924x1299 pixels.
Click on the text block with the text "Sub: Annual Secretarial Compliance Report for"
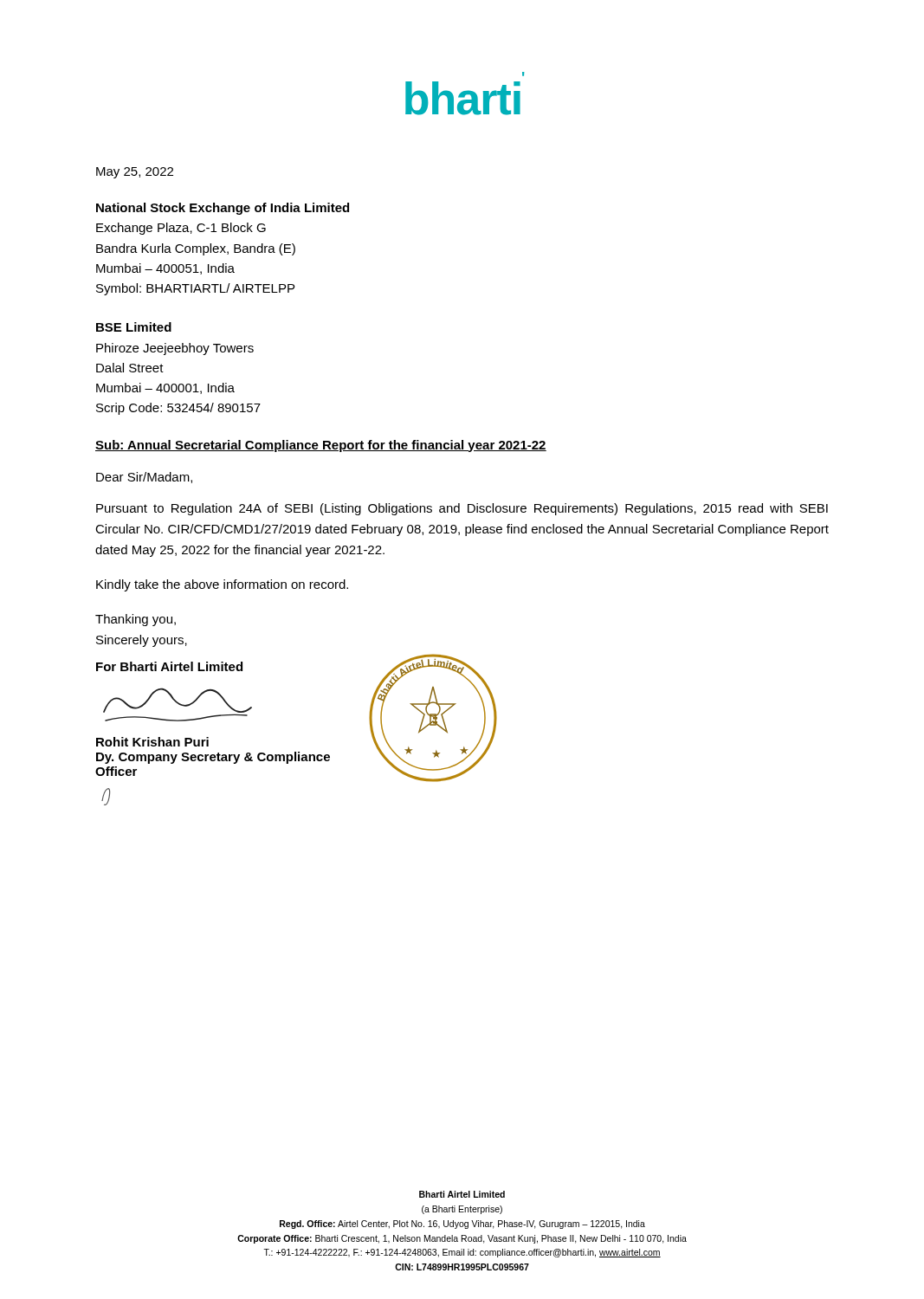[x=321, y=444]
